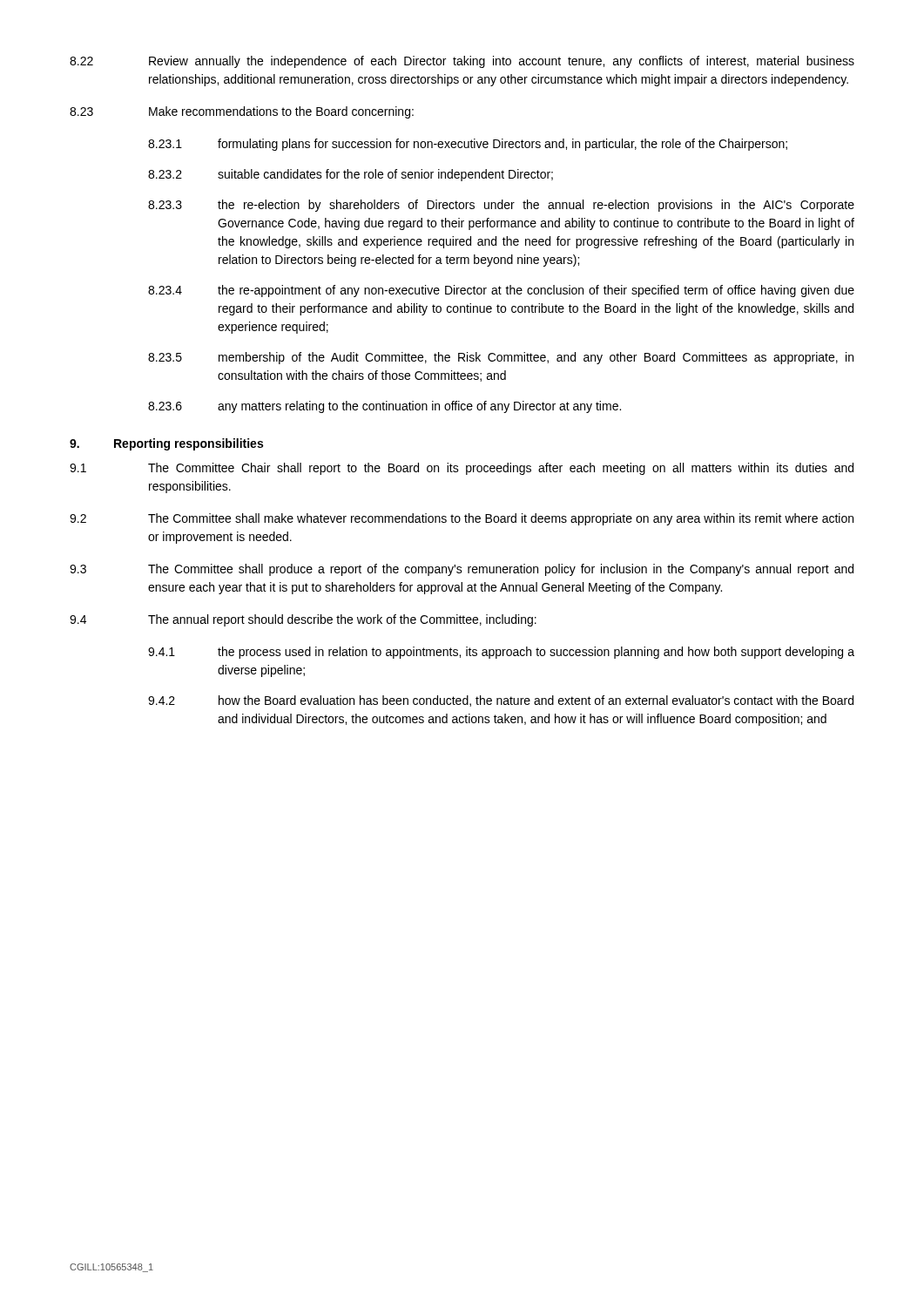Select the list item that says "8.23.2 suitable candidates for the role of"
This screenshot has height=1307, width=924.
click(x=501, y=175)
